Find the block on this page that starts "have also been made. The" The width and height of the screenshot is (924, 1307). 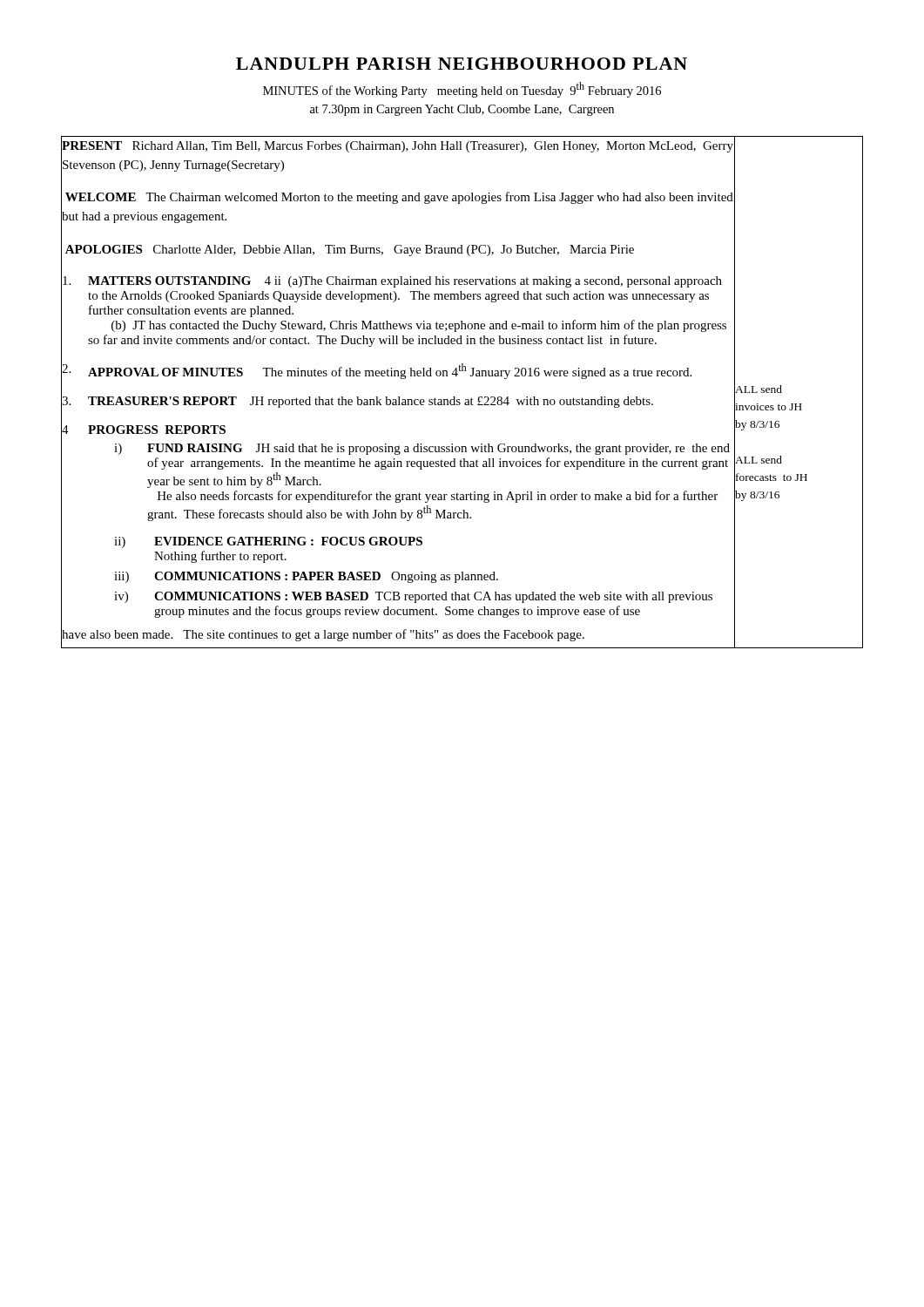coord(398,635)
